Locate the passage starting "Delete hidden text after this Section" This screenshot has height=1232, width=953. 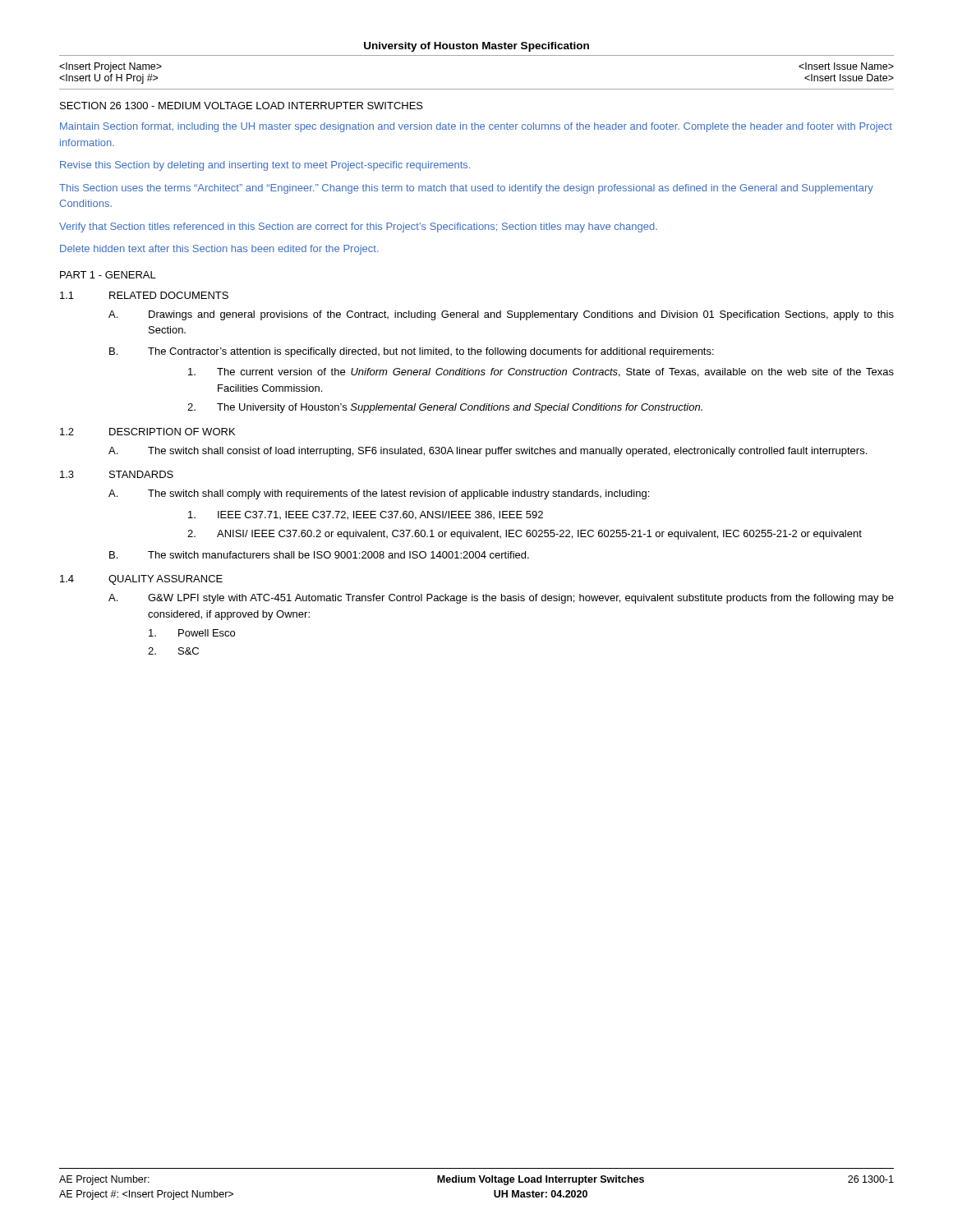tap(219, 248)
